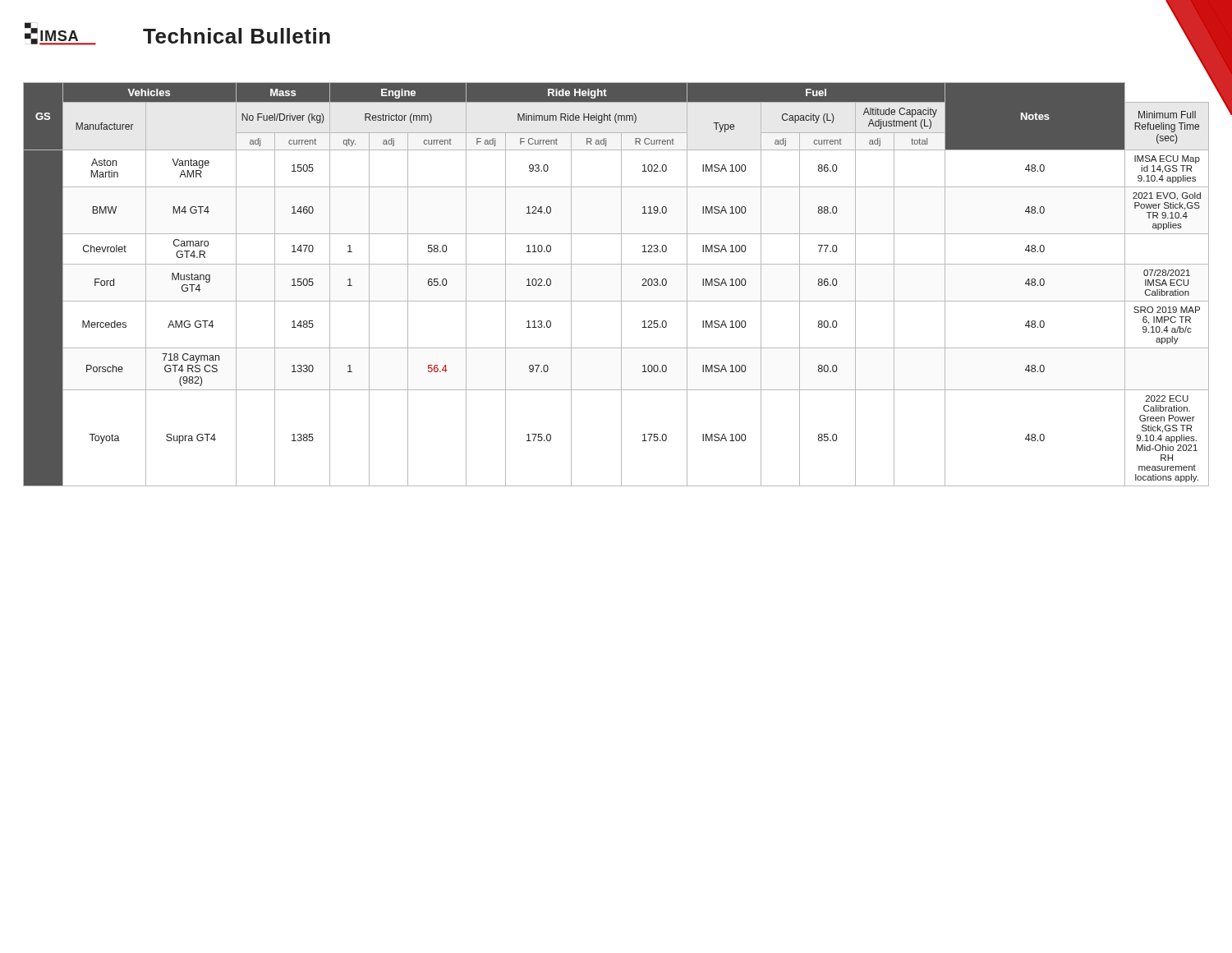1232x953 pixels.
Task: Find the region starting "Technical Bulletin"
Action: pyautogui.click(x=237, y=36)
